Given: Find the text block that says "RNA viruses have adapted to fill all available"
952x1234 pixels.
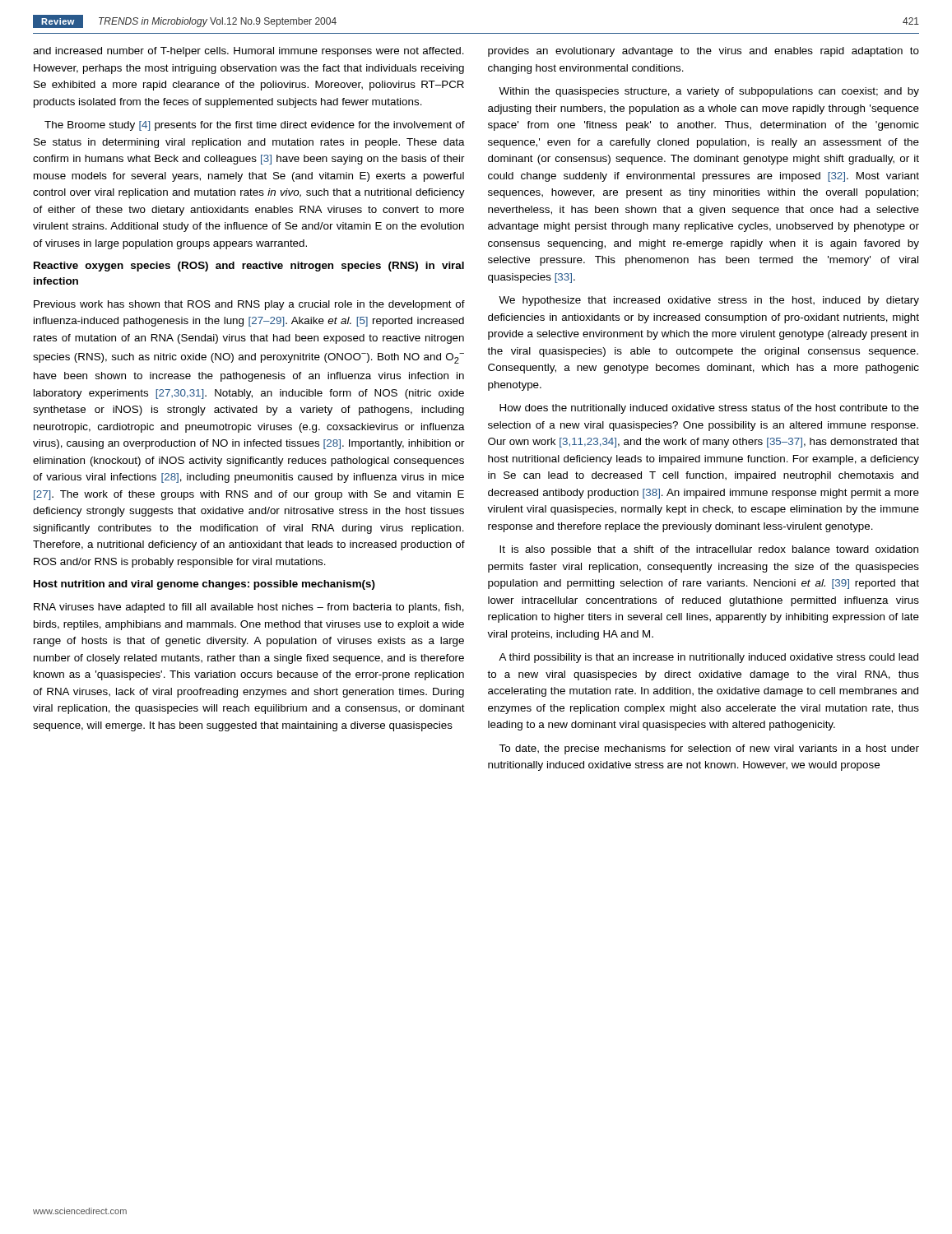Looking at the screenshot, I should coord(249,666).
